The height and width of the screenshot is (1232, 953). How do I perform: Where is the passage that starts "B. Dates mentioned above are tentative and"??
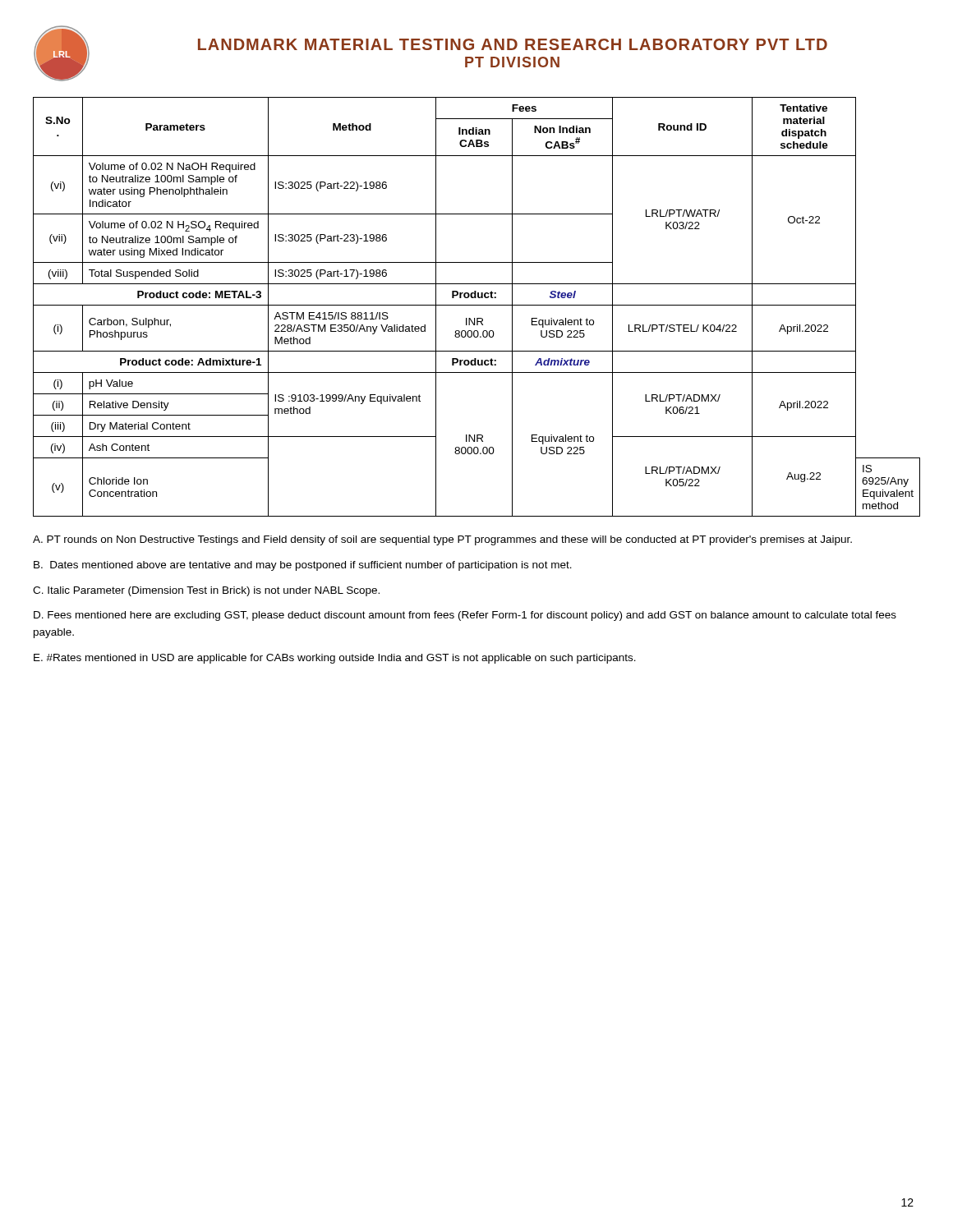(x=302, y=564)
